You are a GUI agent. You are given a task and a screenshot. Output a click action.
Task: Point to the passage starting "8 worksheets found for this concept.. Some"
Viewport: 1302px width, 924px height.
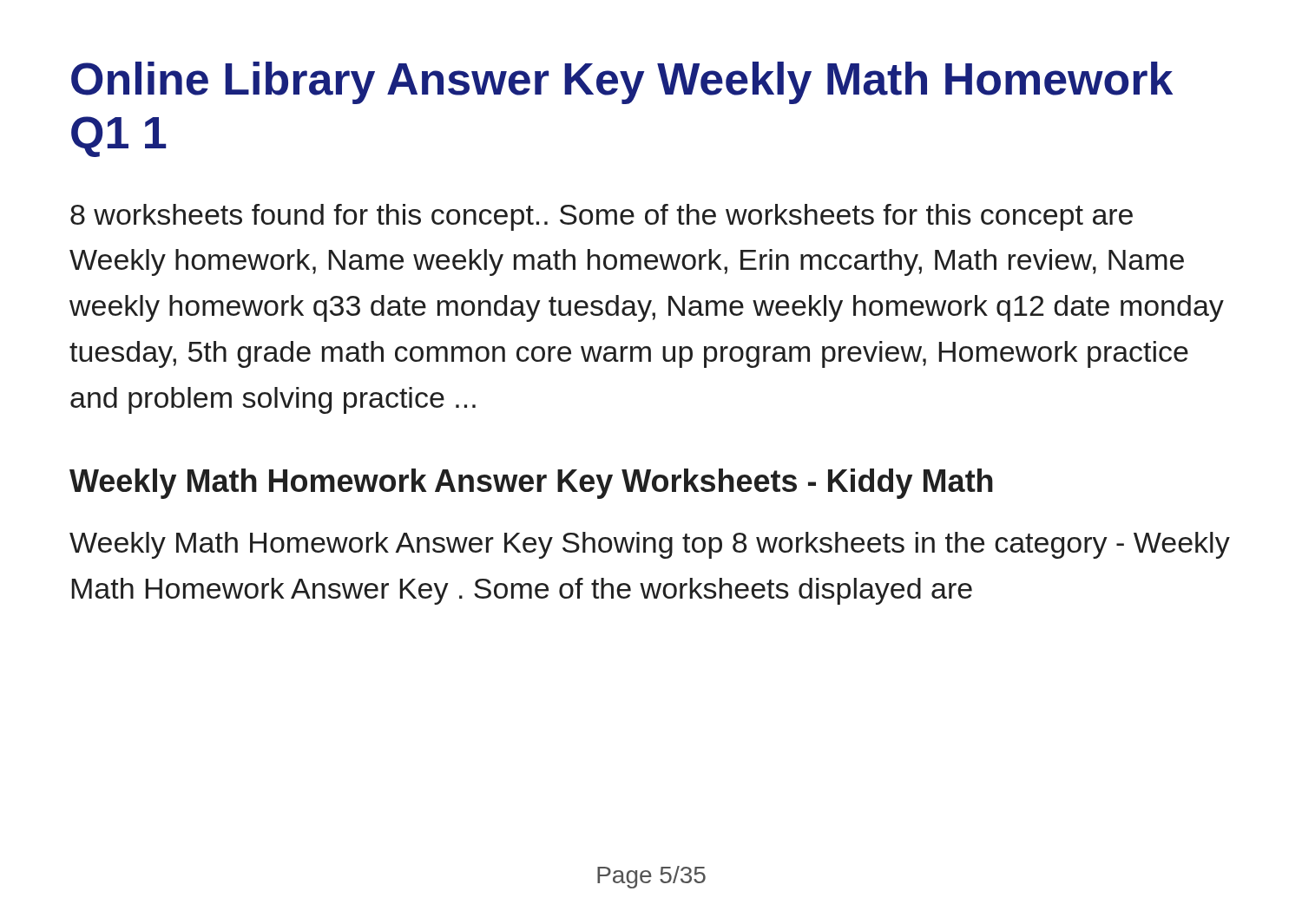pos(647,306)
